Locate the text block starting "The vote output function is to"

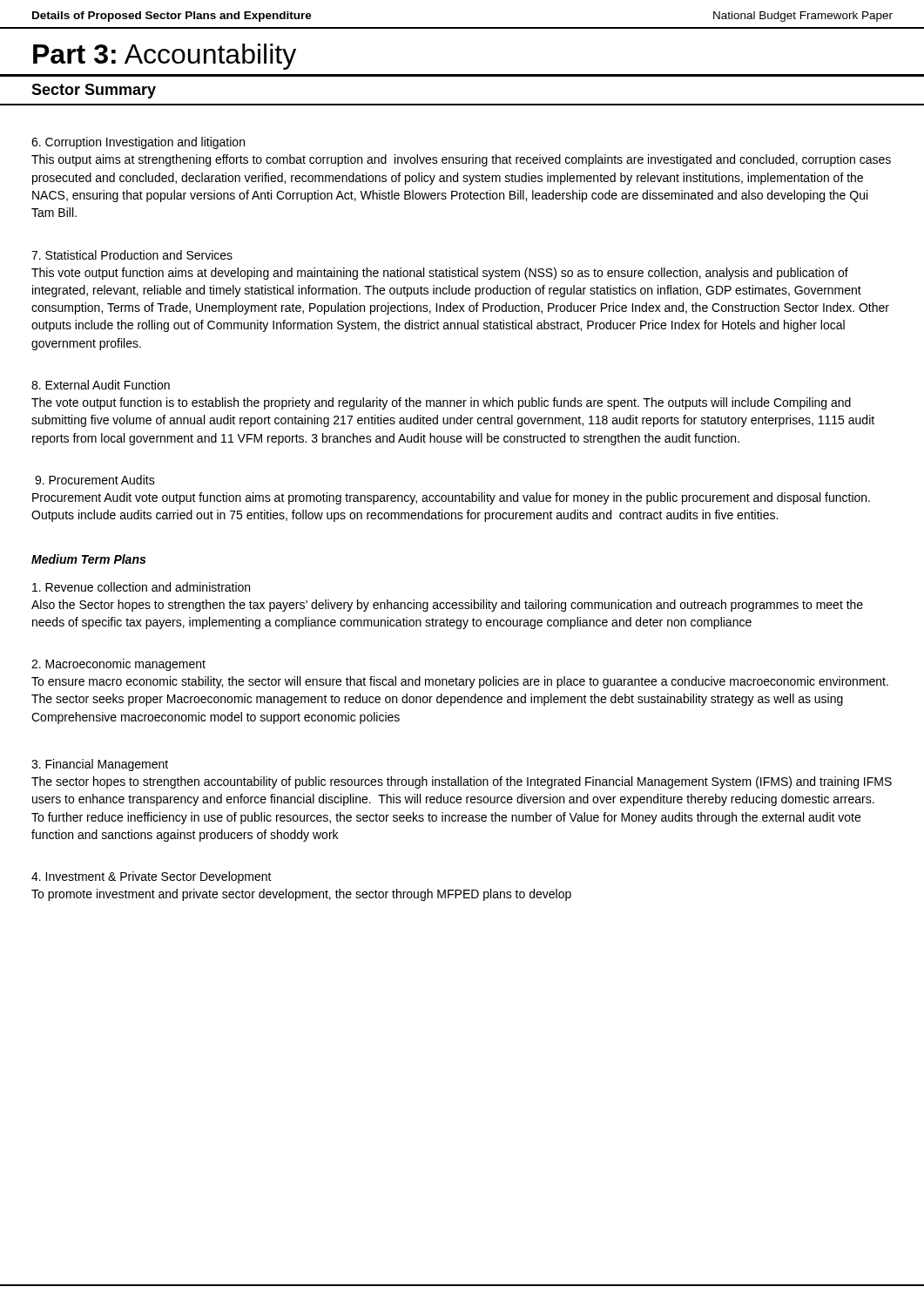453,420
